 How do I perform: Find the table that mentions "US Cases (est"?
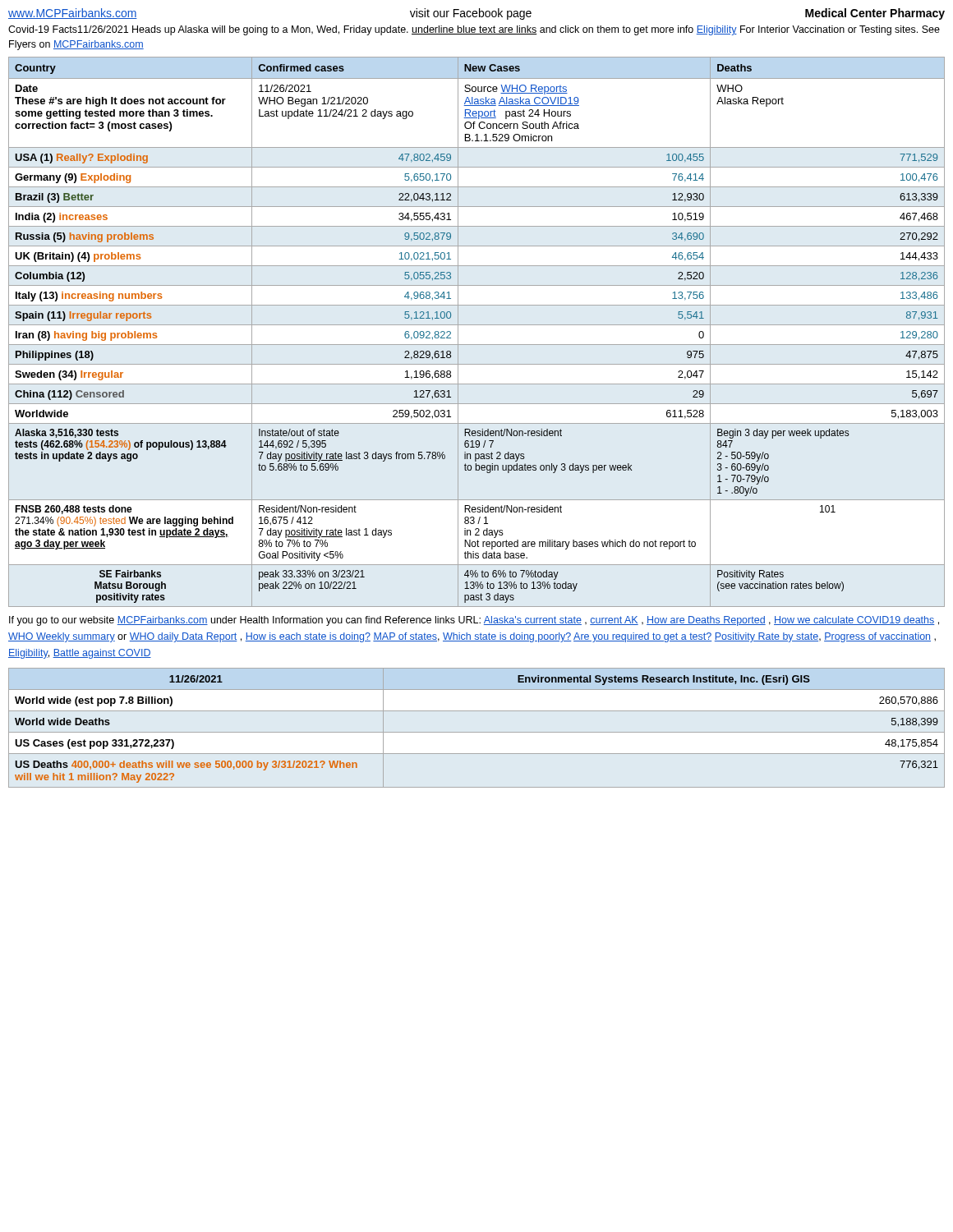(476, 728)
